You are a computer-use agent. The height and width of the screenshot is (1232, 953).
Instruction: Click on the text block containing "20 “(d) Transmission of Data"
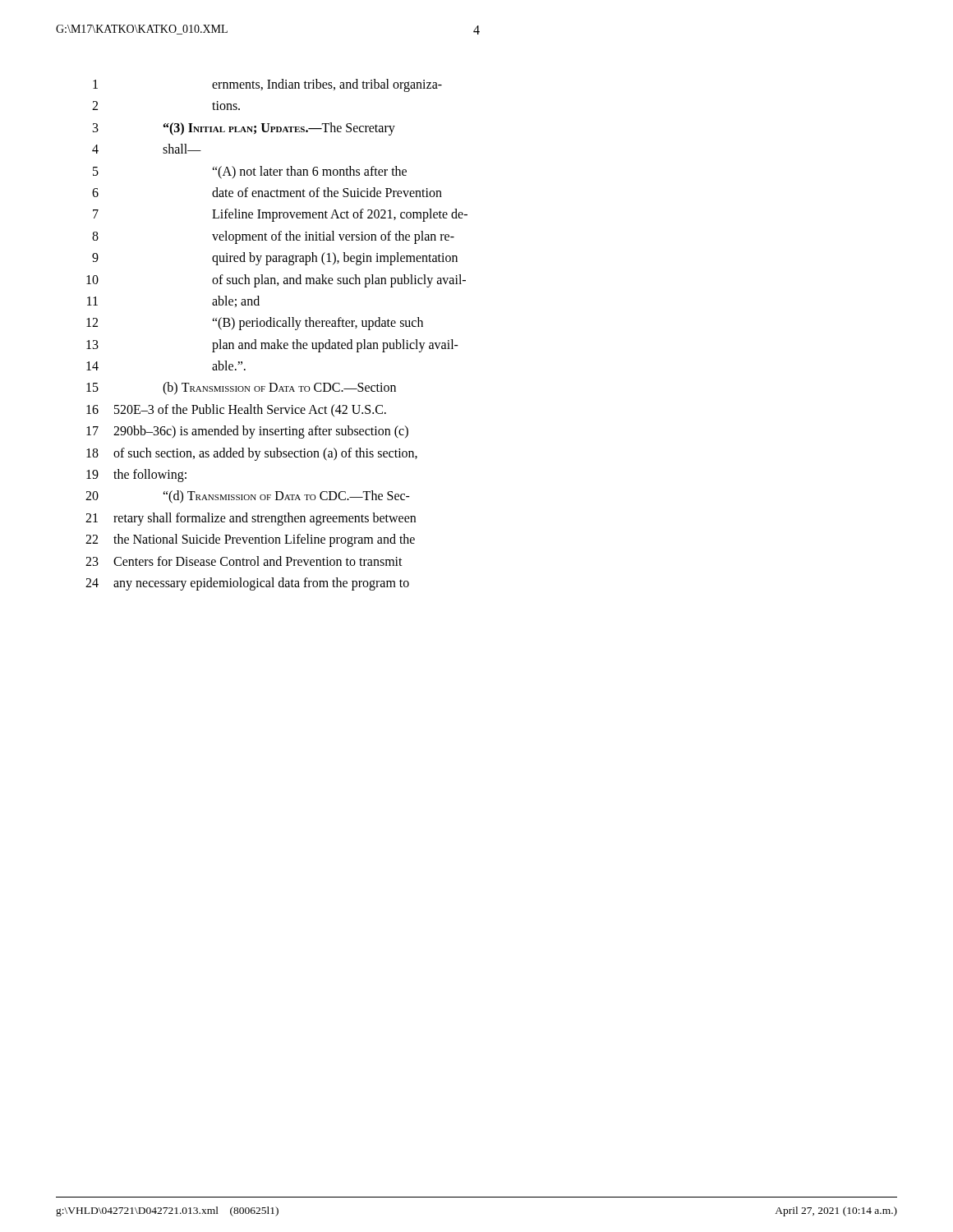[x=248, y=497]
